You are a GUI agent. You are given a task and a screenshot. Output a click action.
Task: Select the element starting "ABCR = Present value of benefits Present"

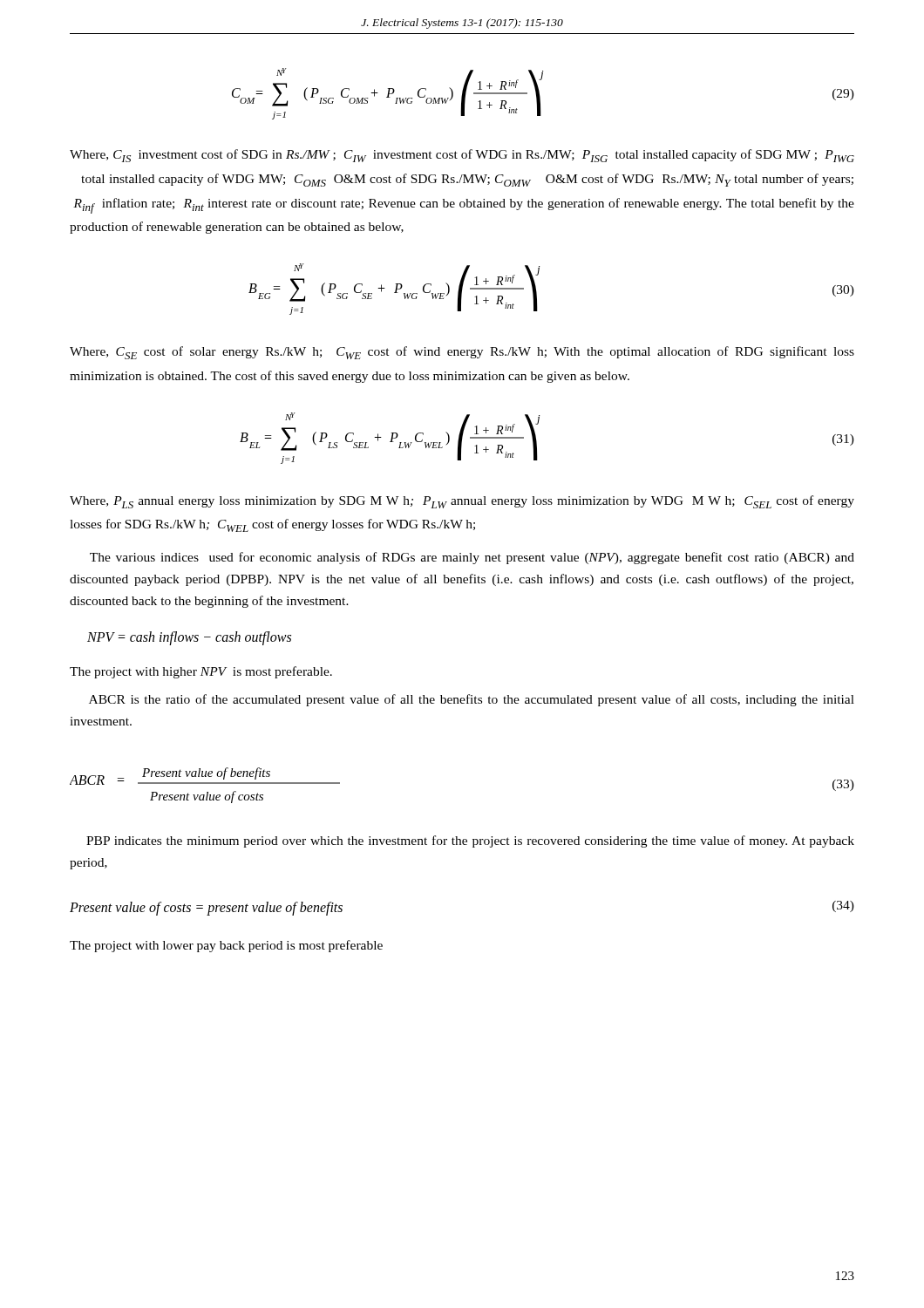coord(238,783)
